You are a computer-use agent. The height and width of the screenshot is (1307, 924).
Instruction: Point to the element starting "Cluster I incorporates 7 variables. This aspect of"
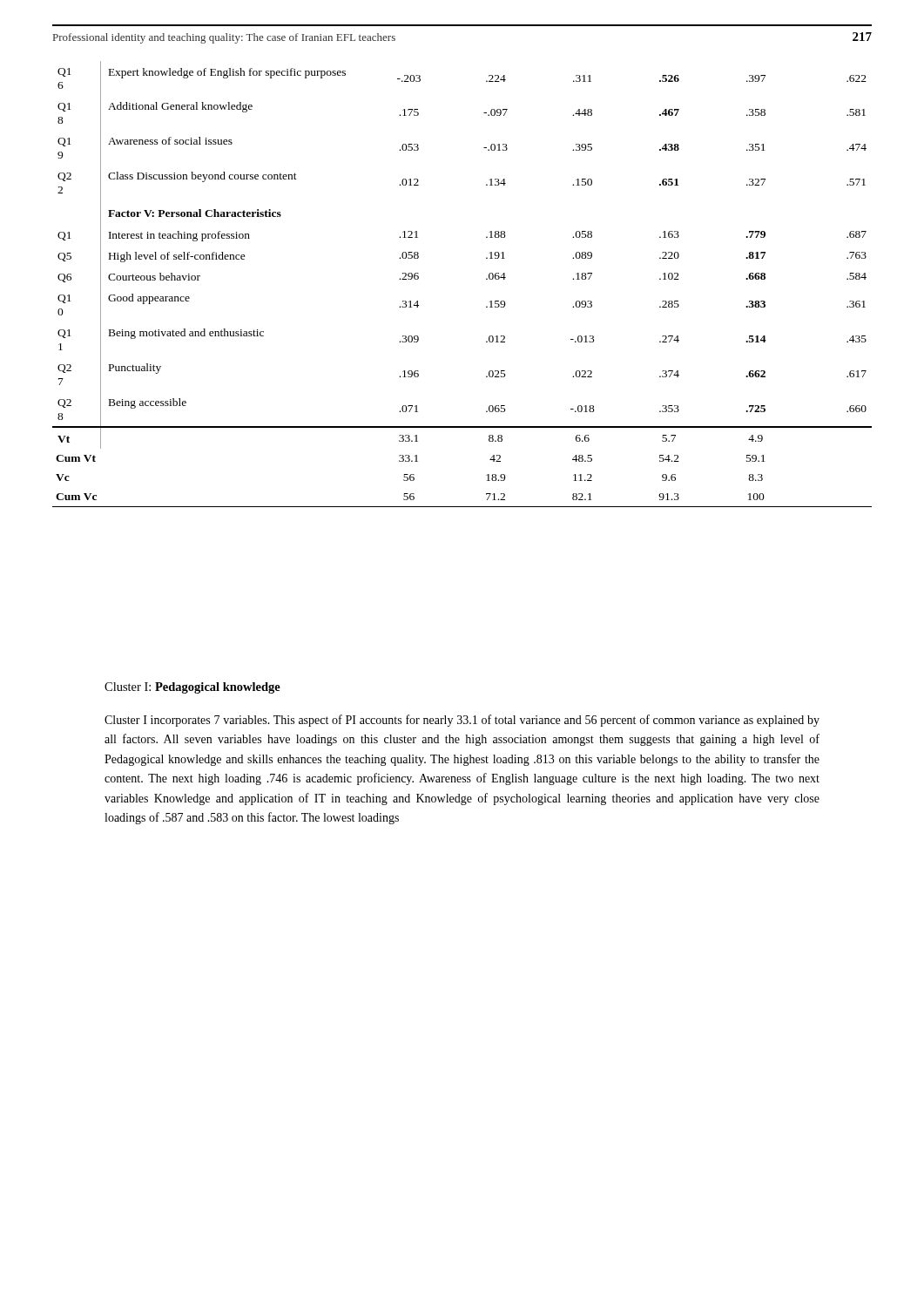462,770
